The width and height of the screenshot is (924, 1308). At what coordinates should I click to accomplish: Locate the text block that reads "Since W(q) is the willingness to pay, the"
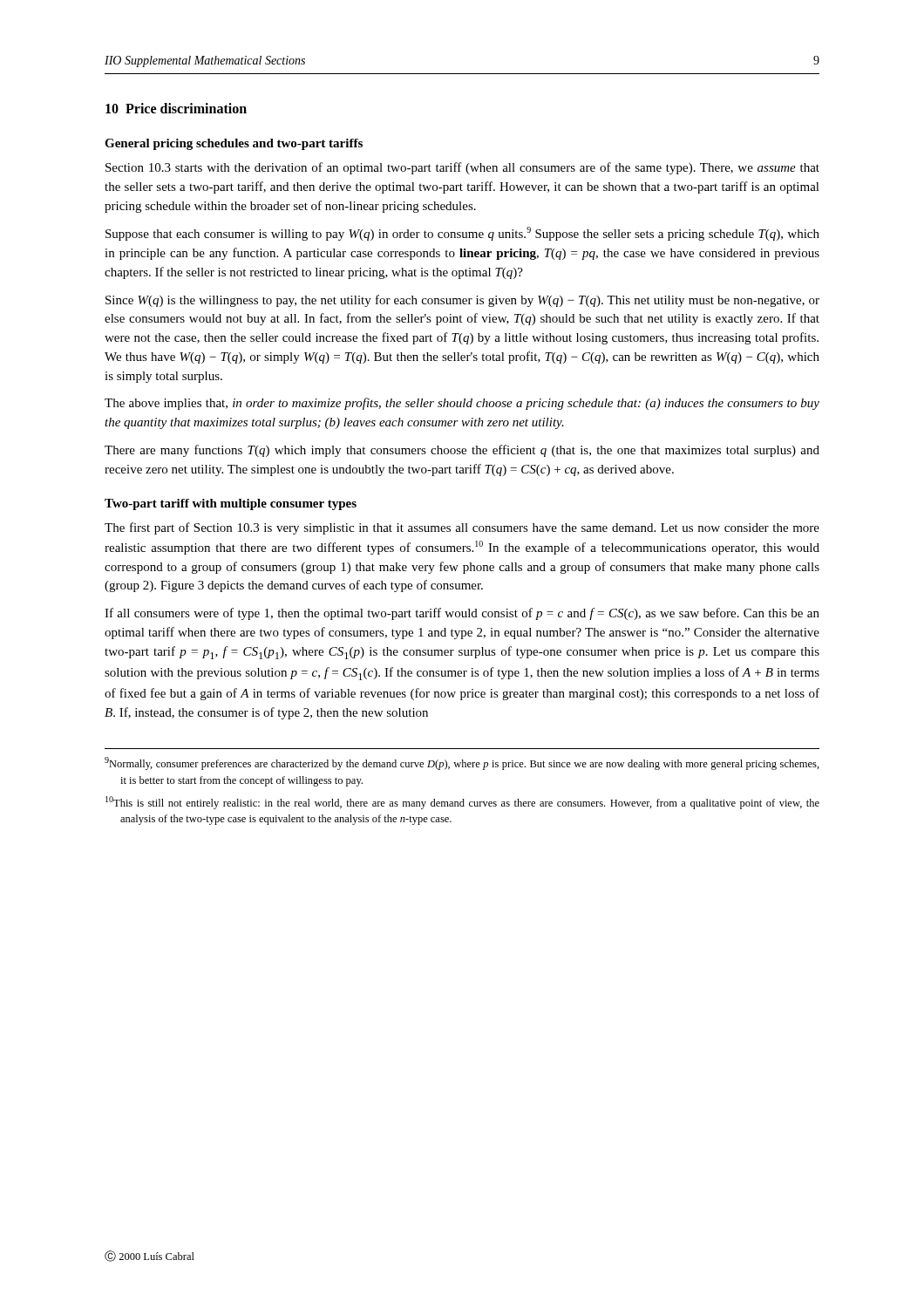tap(462, 338)
